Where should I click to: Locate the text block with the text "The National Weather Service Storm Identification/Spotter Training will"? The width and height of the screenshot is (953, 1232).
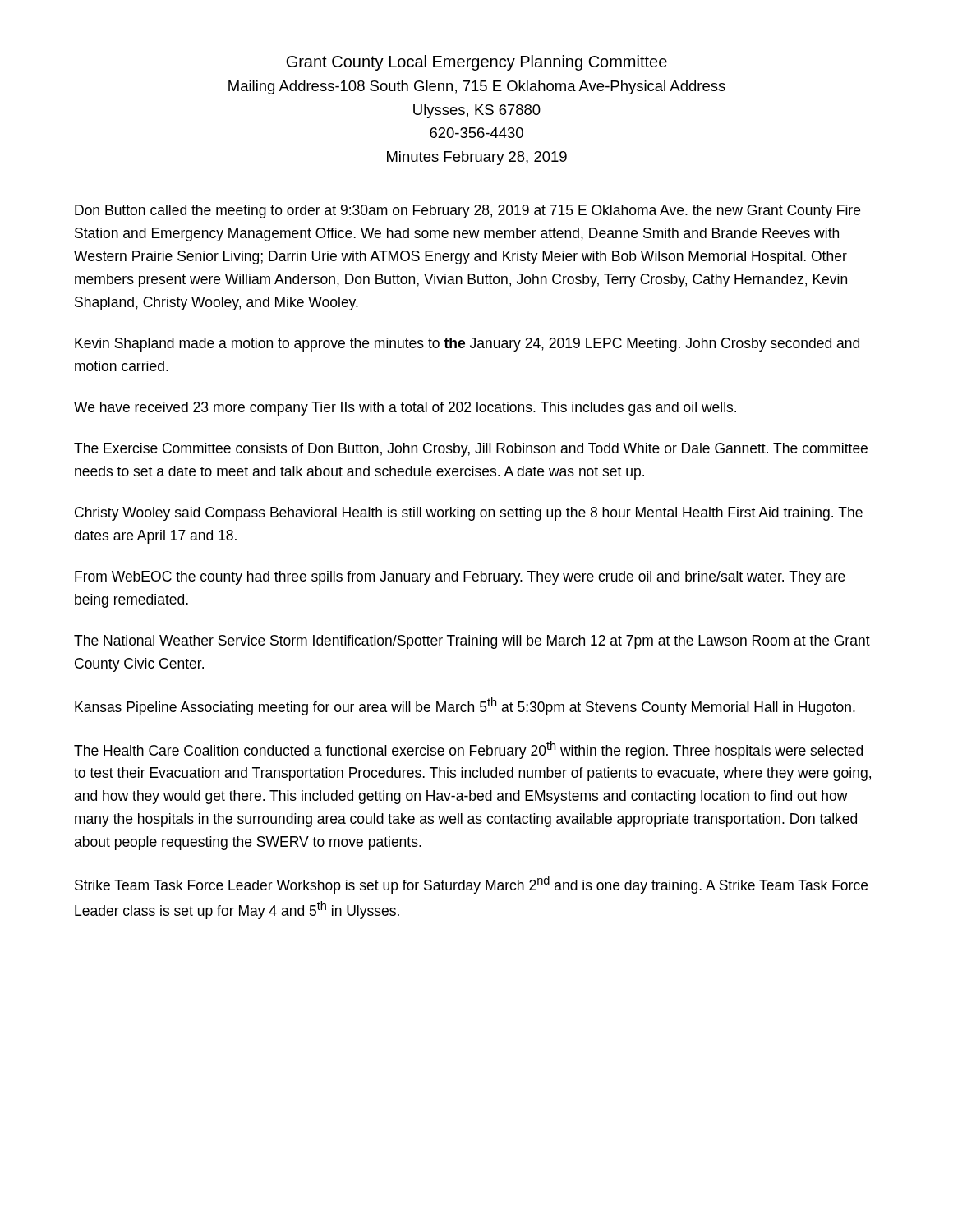pyautogui.click(x=472, y=652)
